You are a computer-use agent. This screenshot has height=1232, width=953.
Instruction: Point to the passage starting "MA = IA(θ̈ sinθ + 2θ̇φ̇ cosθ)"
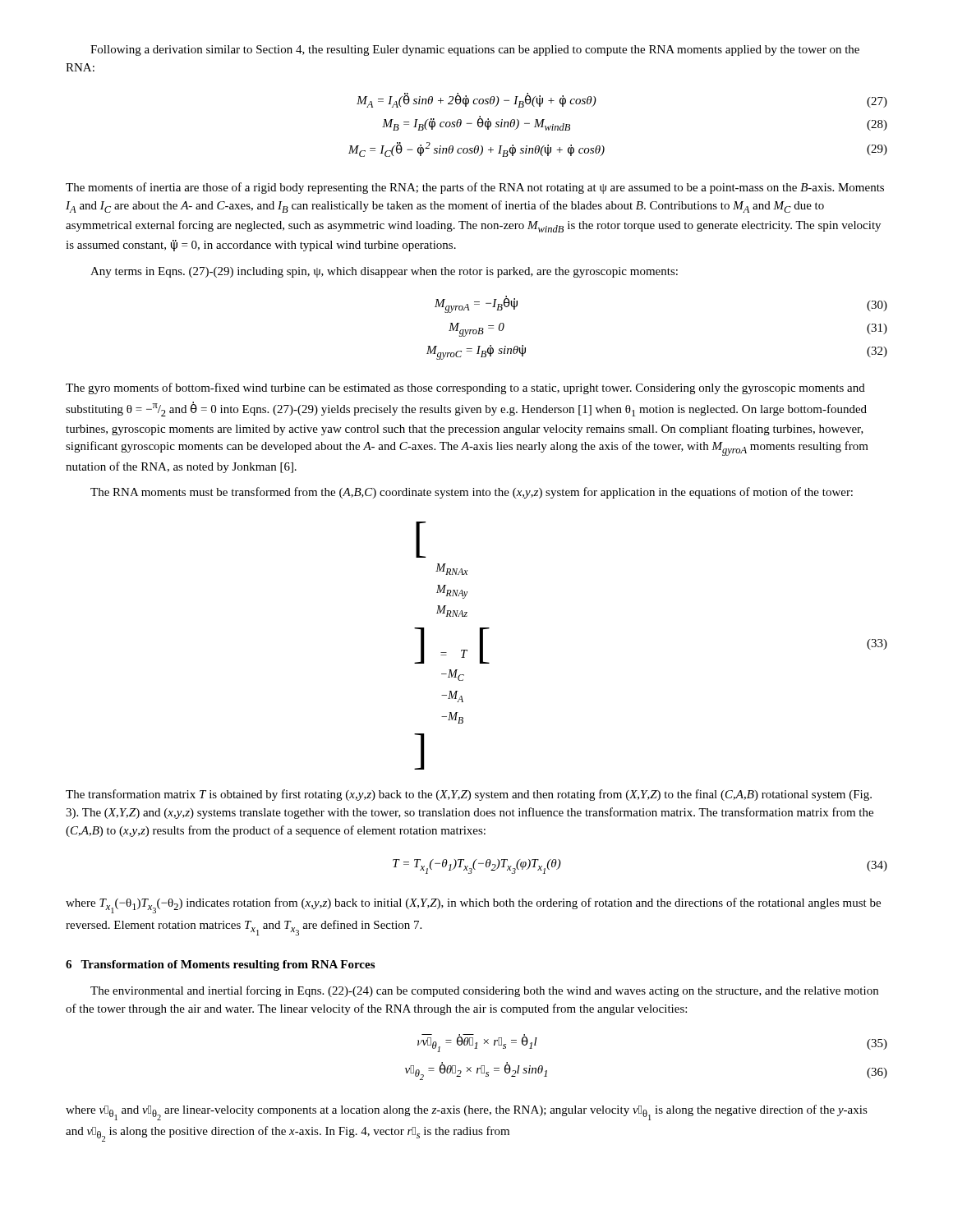coord(476,128)
